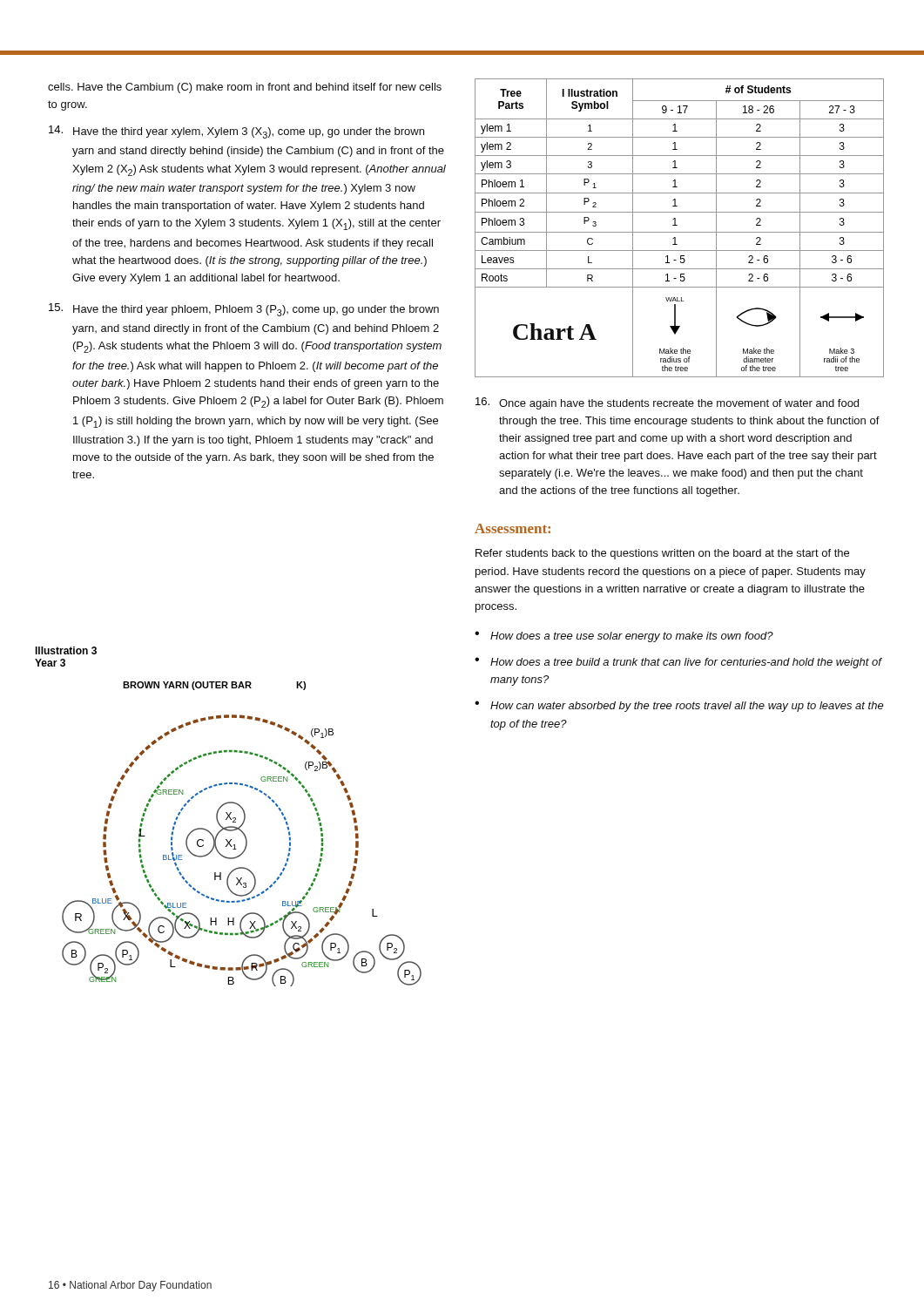
Task: Click the passage that begins "• How does a tree use solar"
Action: click(624, 636)
